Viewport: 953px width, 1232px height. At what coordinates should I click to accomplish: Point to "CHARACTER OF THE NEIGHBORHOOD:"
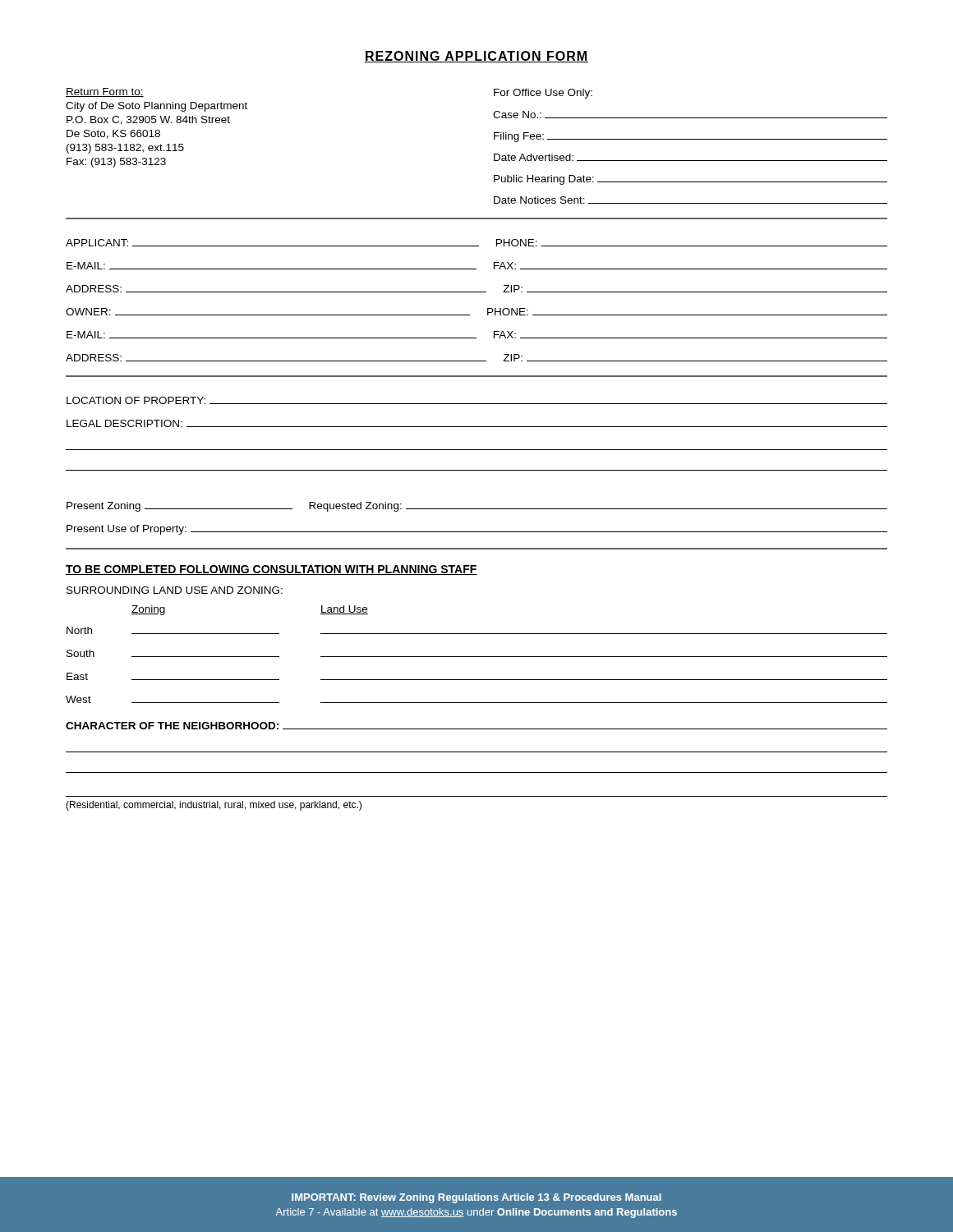pyautogui.click(x=476, y=743)
